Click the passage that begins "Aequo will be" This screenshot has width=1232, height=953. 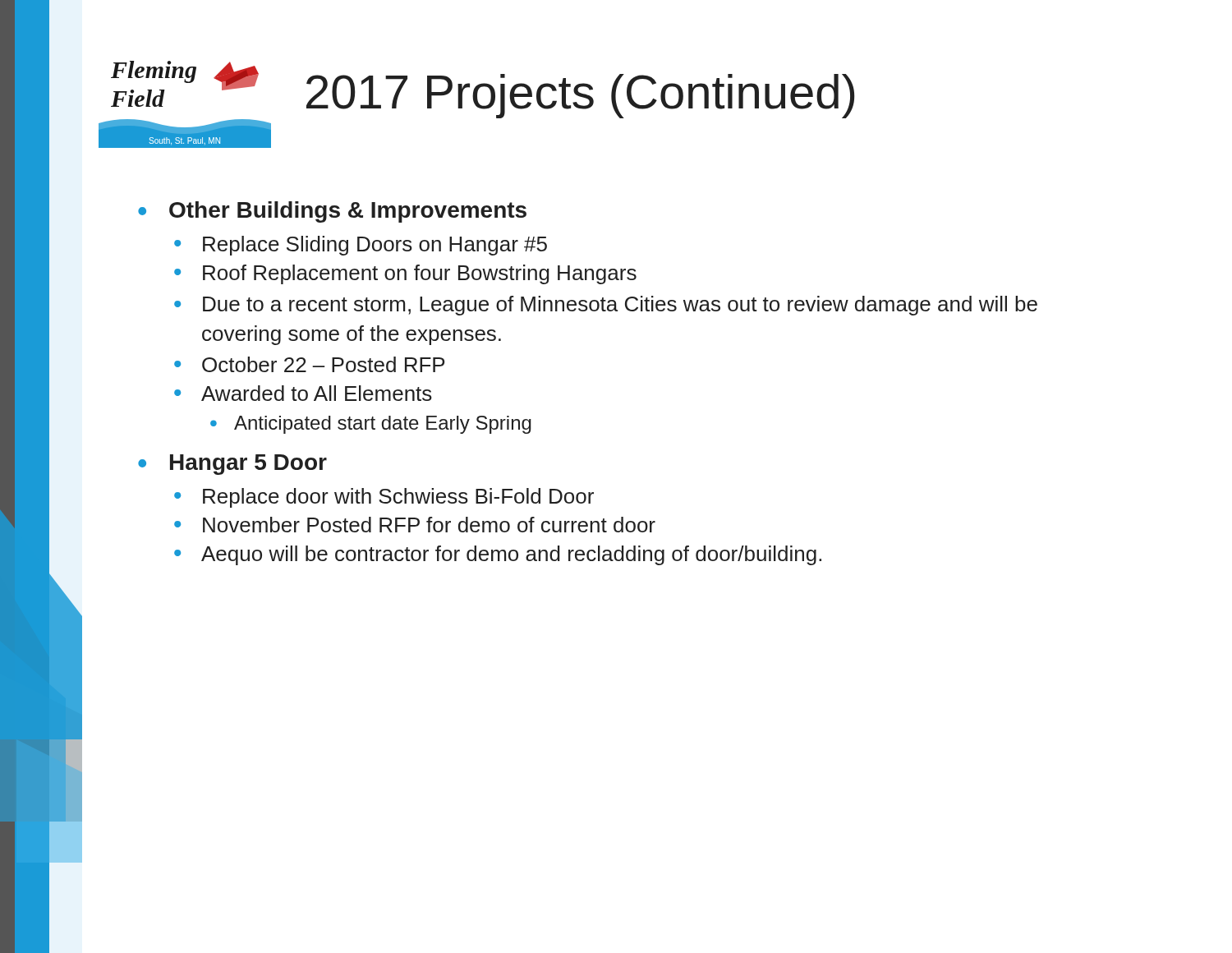(x=512, y=554)
